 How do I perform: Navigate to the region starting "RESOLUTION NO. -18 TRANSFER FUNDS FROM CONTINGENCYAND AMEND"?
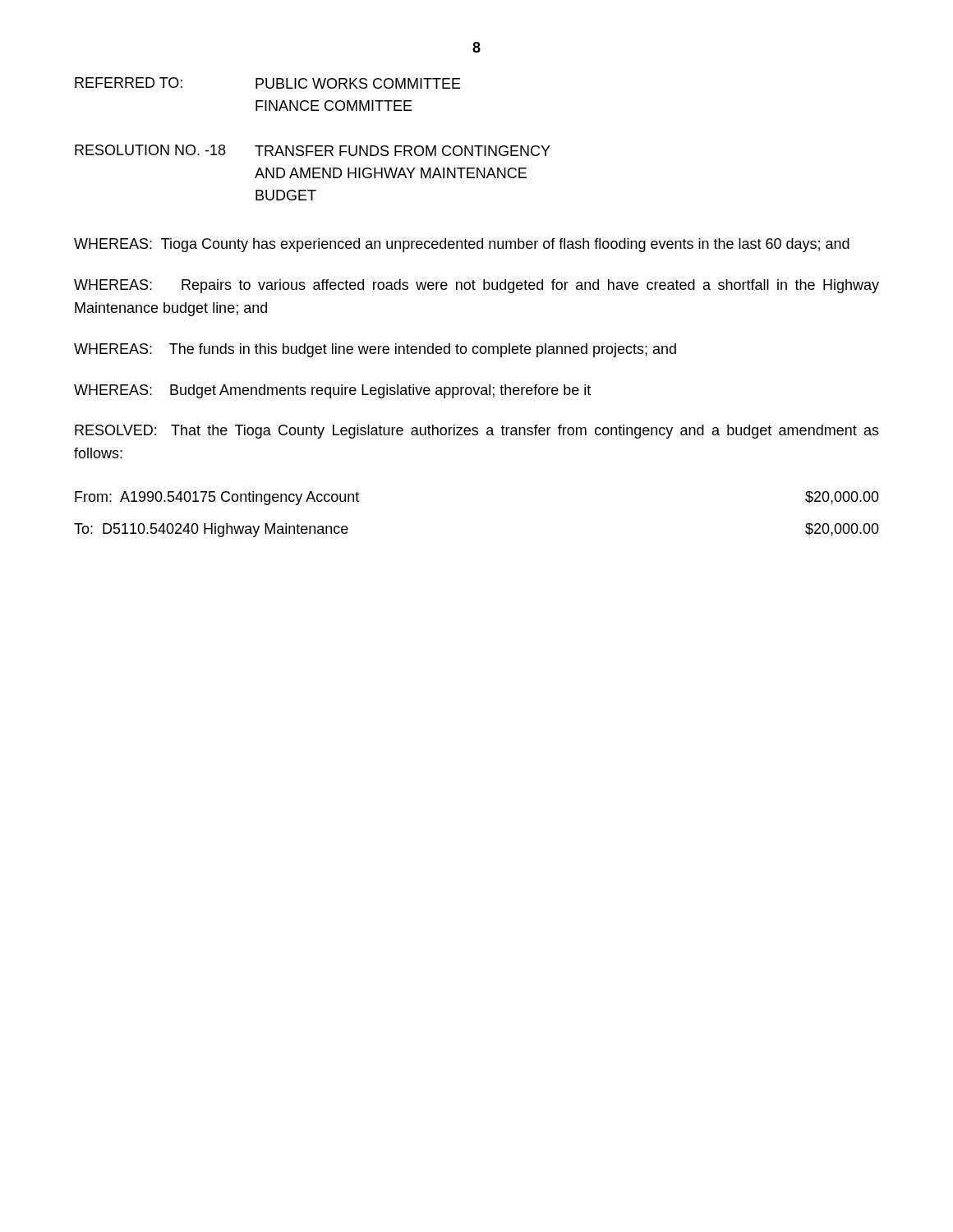click(x=312, y=174)
